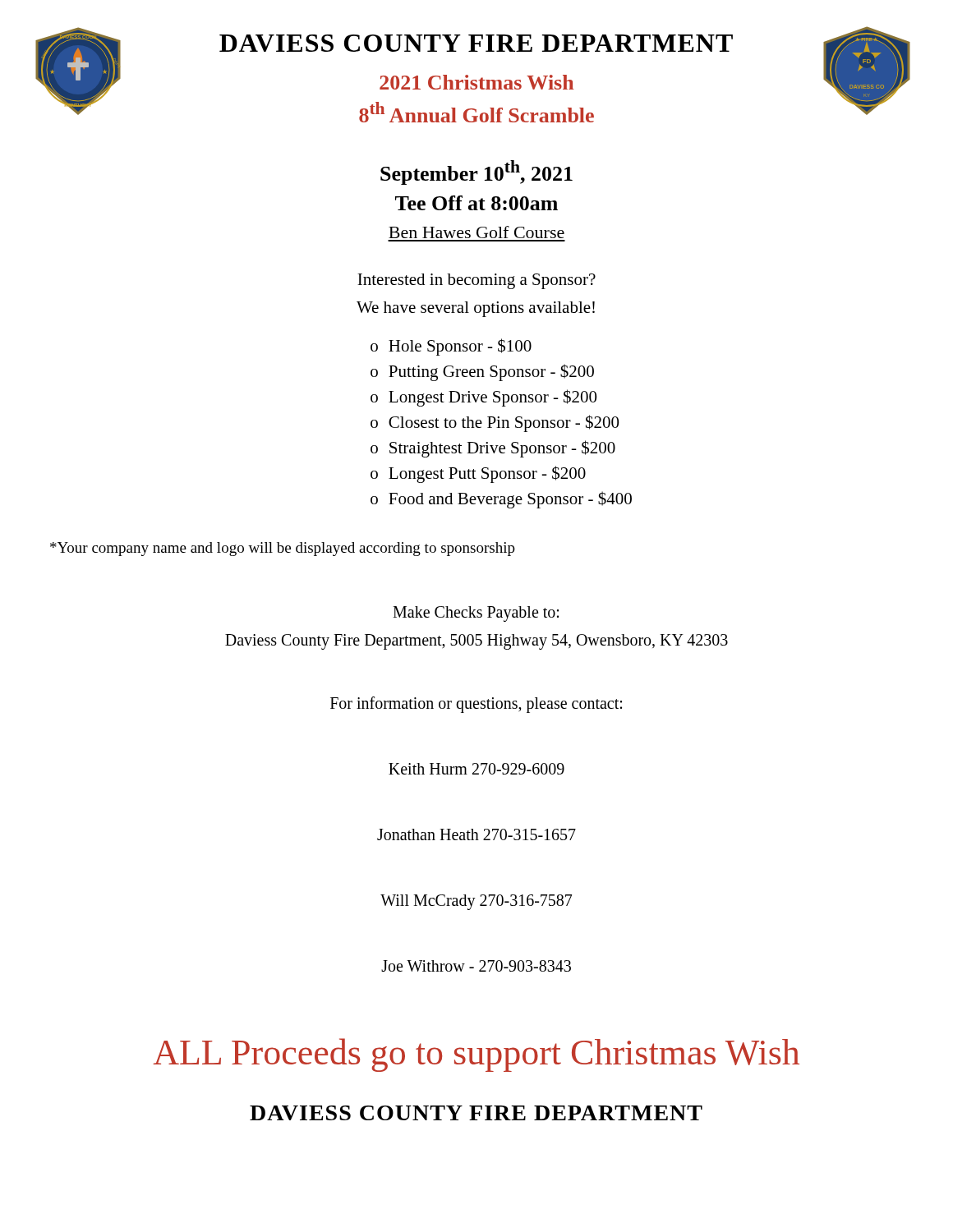Select the footnote that says "Your company name and logo"

point(282,548)
